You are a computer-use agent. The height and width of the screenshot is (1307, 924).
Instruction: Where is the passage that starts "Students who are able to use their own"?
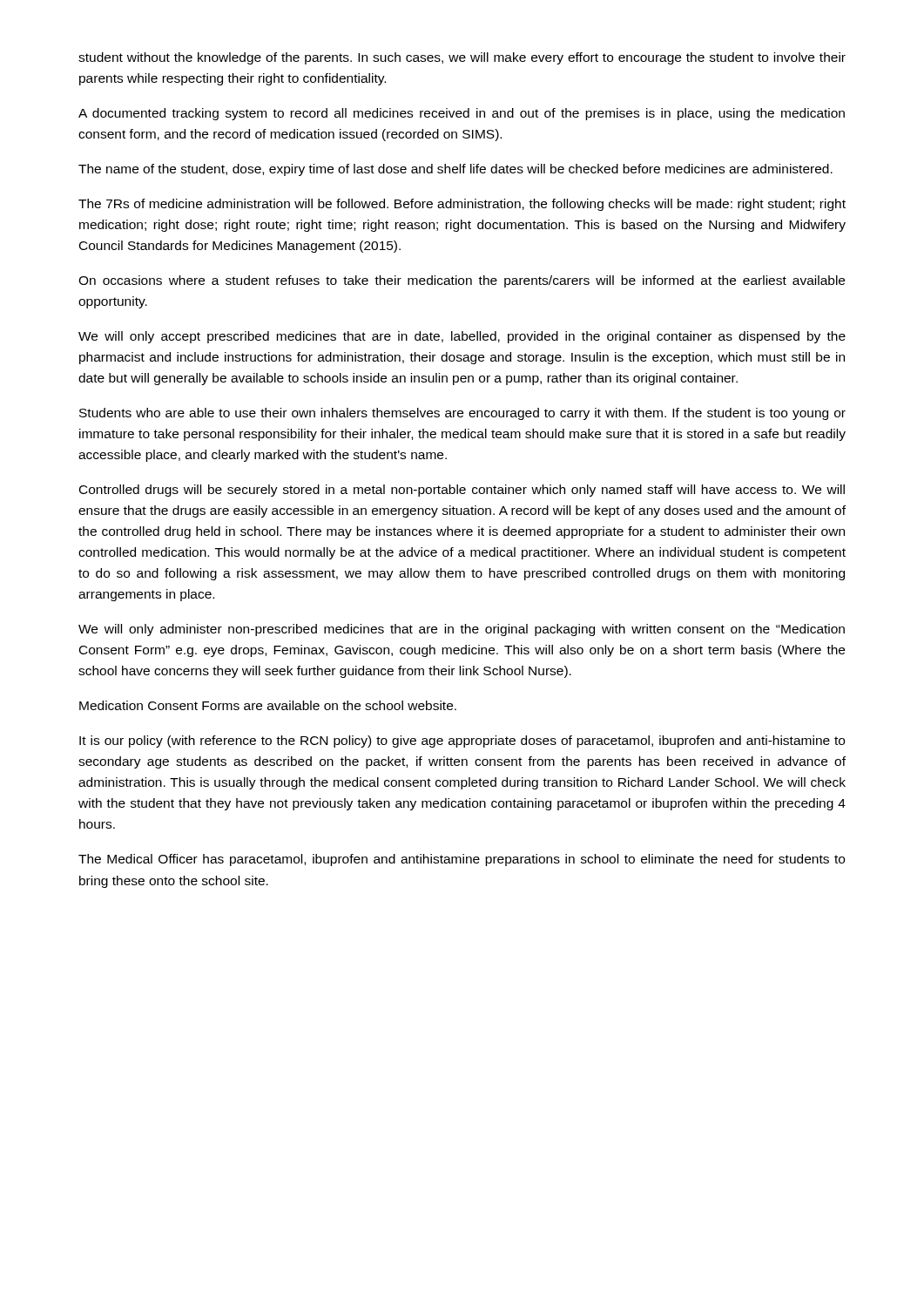pyautogui.click(x=462, y=434)
